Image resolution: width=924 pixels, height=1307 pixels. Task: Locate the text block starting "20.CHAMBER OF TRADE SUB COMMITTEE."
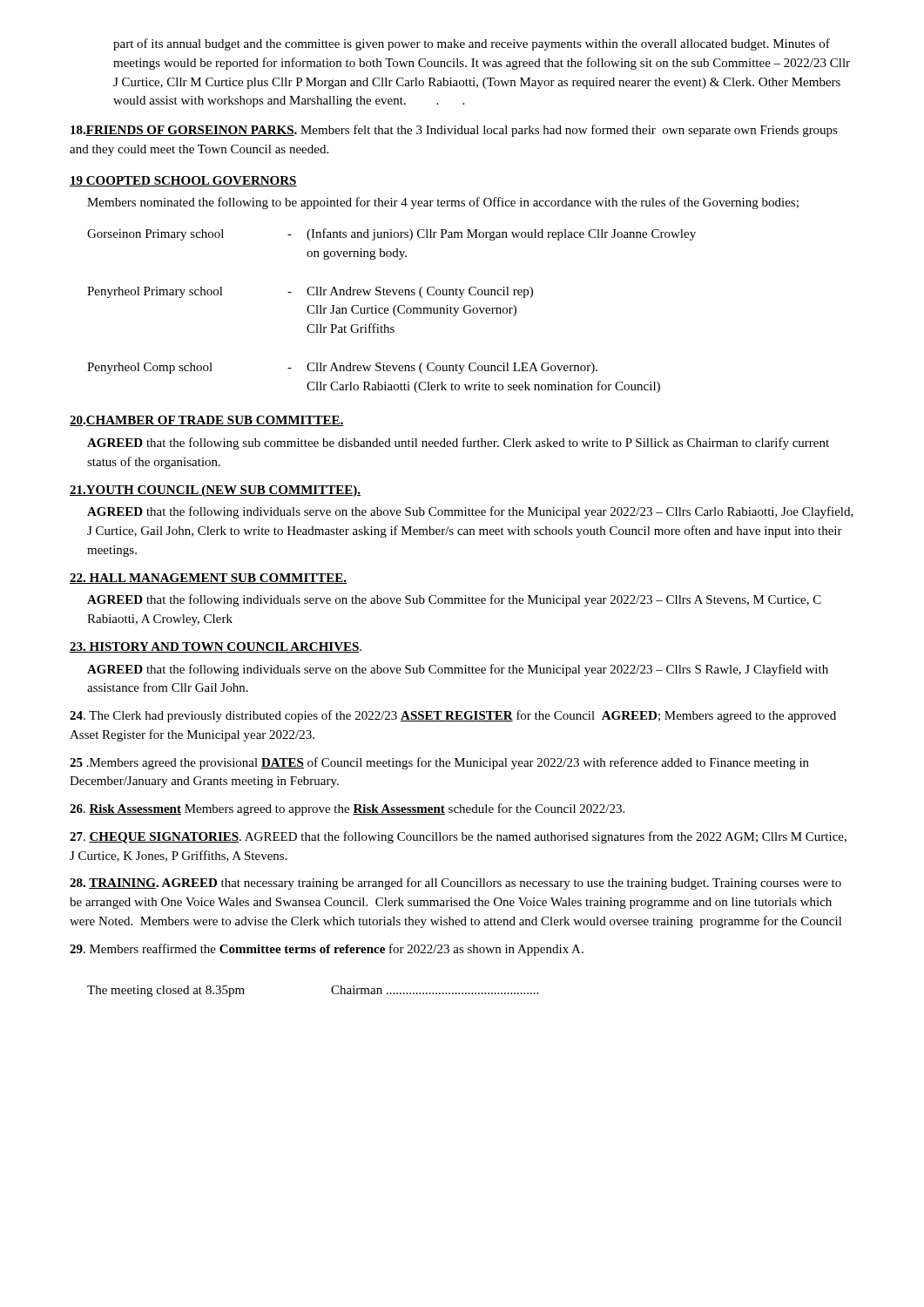[206, 420]
